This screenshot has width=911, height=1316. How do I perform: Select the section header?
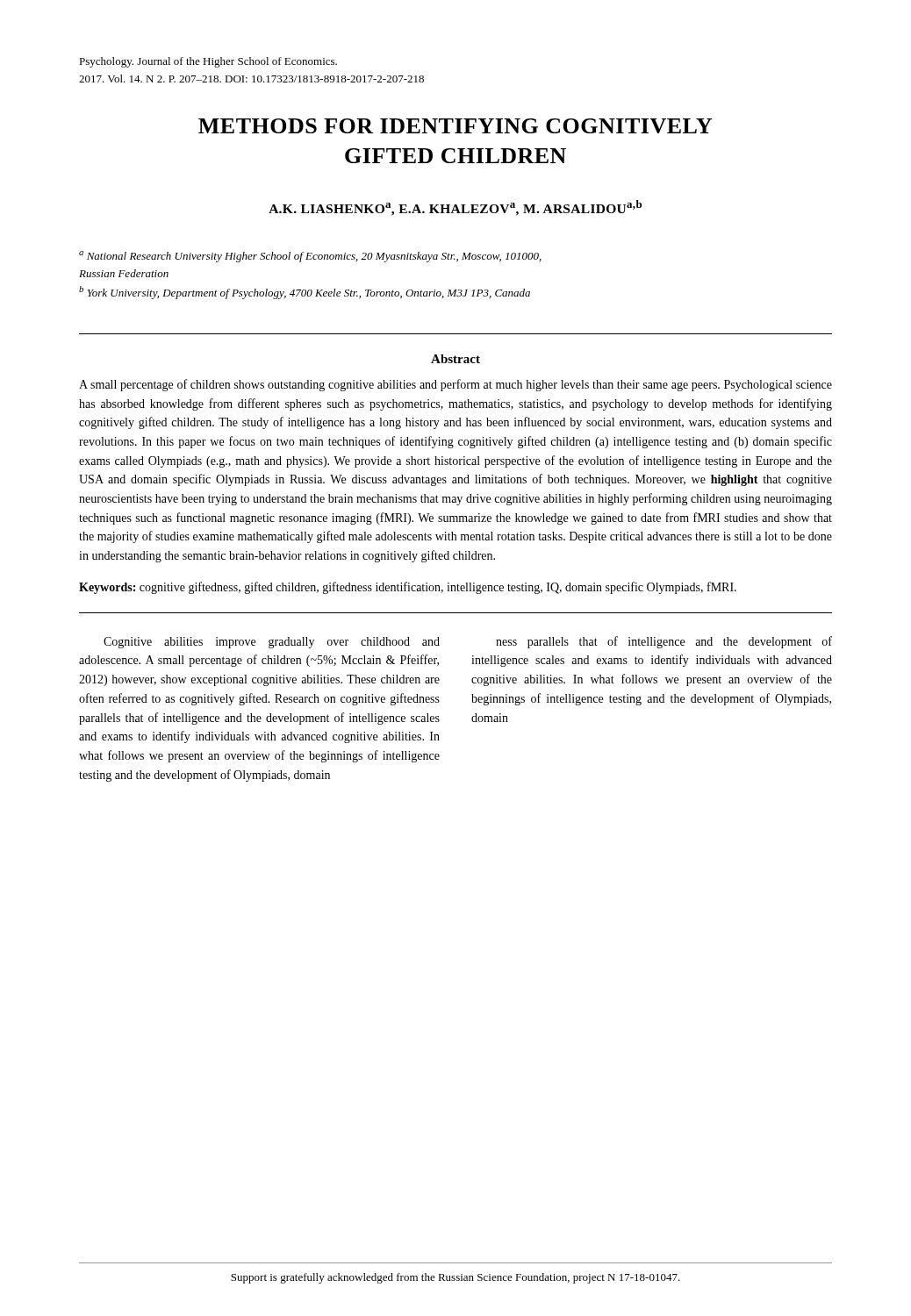(x=456, y=359)
